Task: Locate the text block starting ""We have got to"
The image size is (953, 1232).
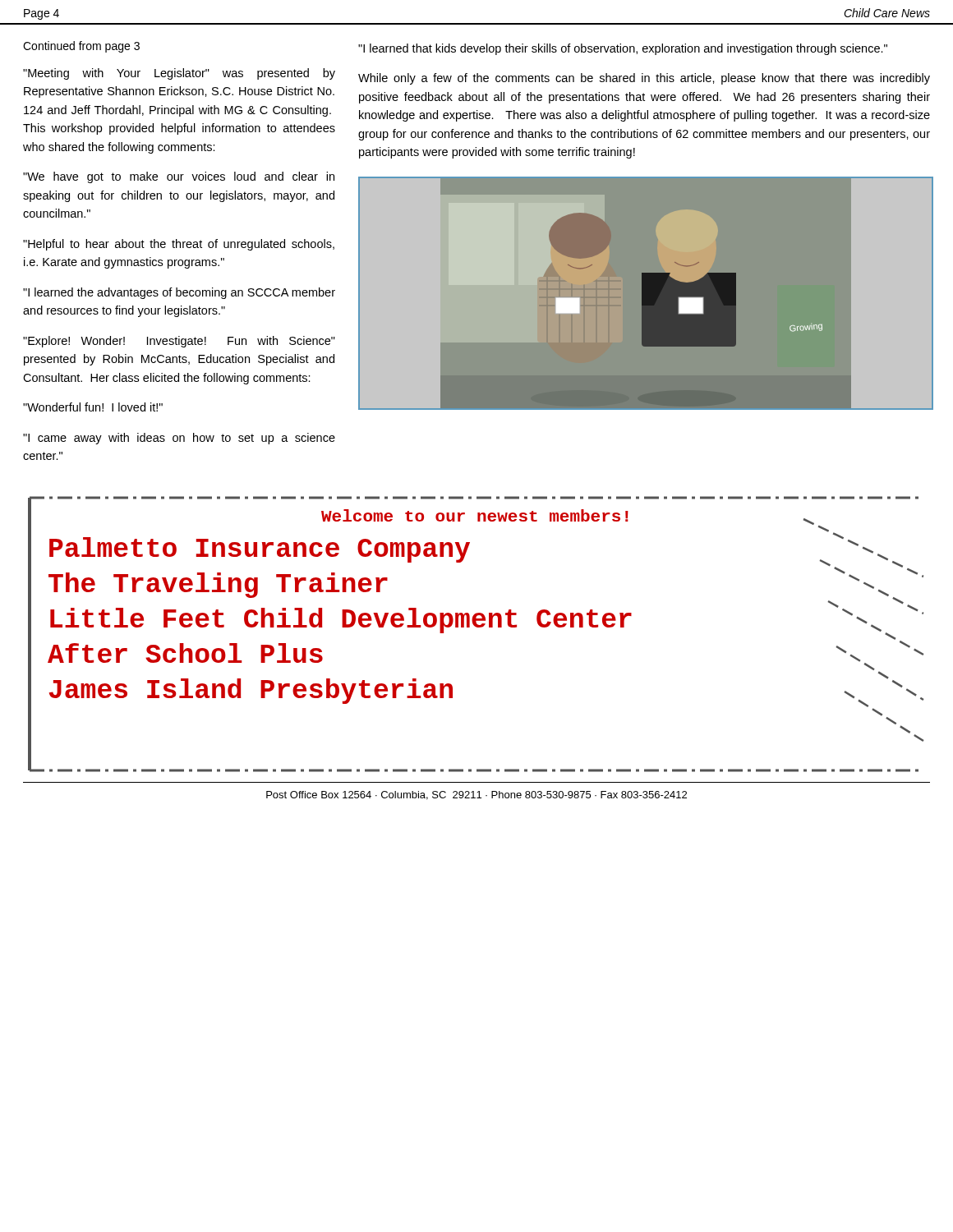Action: [x=179, y=195]
